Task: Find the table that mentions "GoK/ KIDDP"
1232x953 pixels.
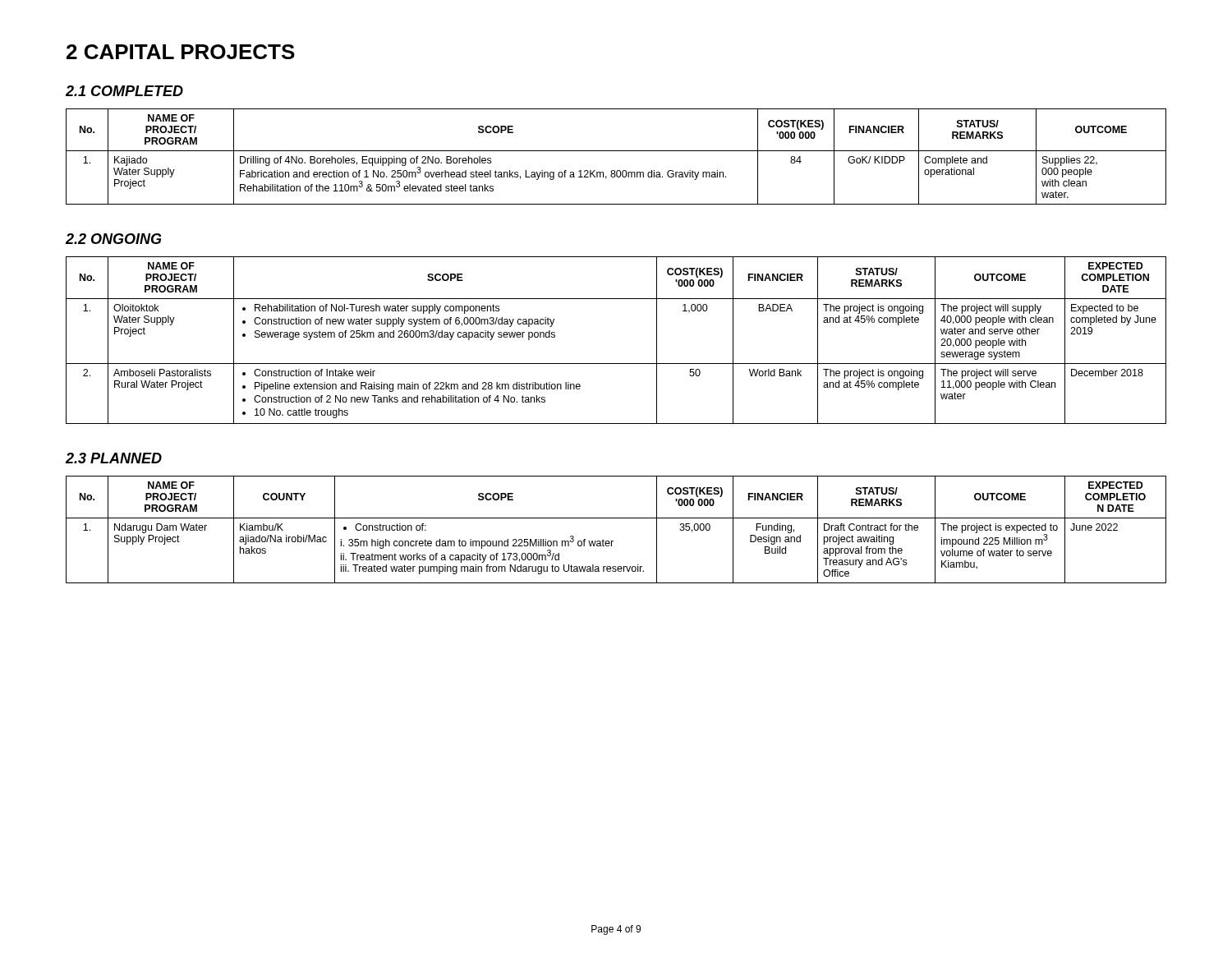Action: (616, 157)
